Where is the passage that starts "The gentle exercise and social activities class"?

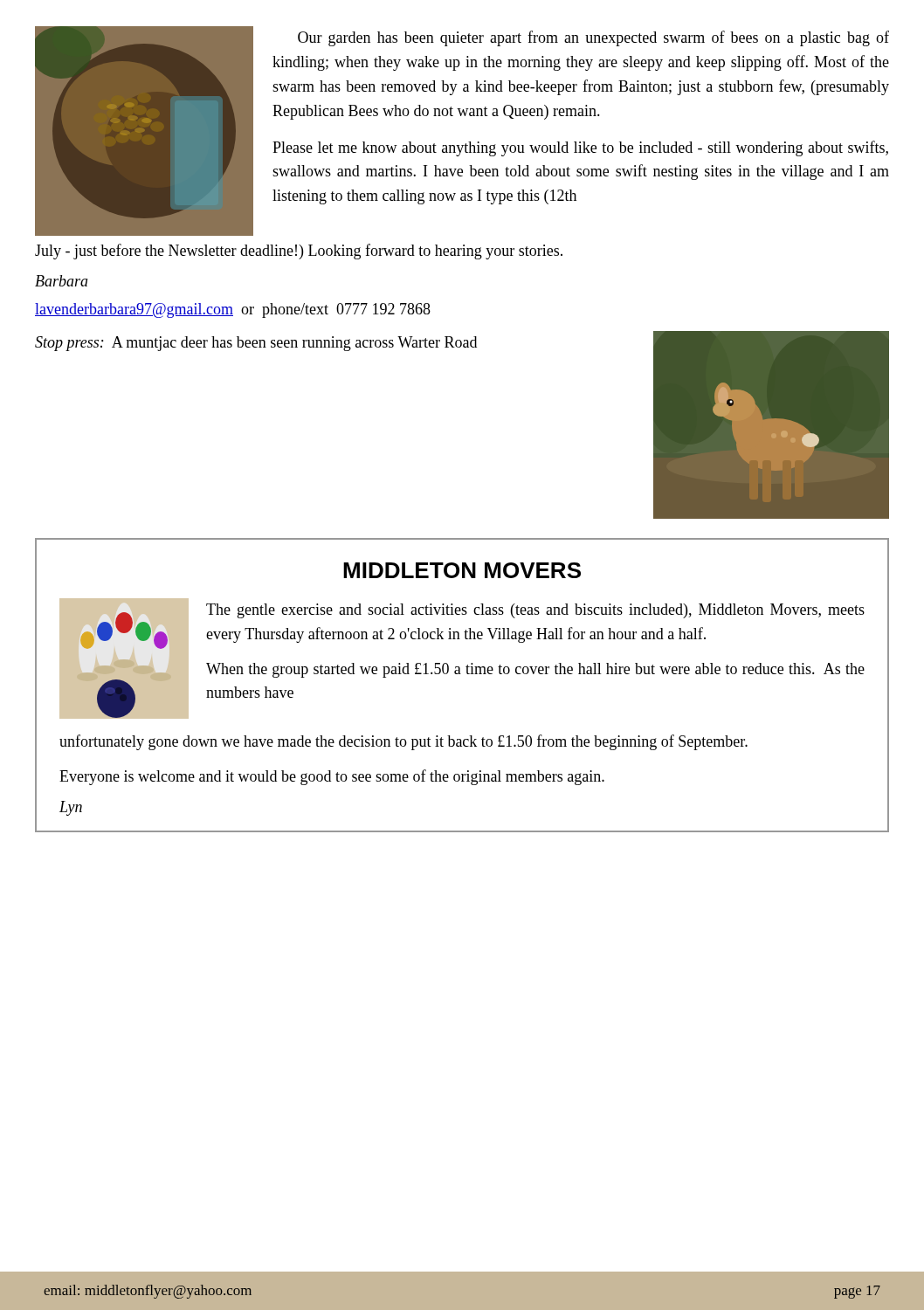pyautogui.click(x=535, y=611)
